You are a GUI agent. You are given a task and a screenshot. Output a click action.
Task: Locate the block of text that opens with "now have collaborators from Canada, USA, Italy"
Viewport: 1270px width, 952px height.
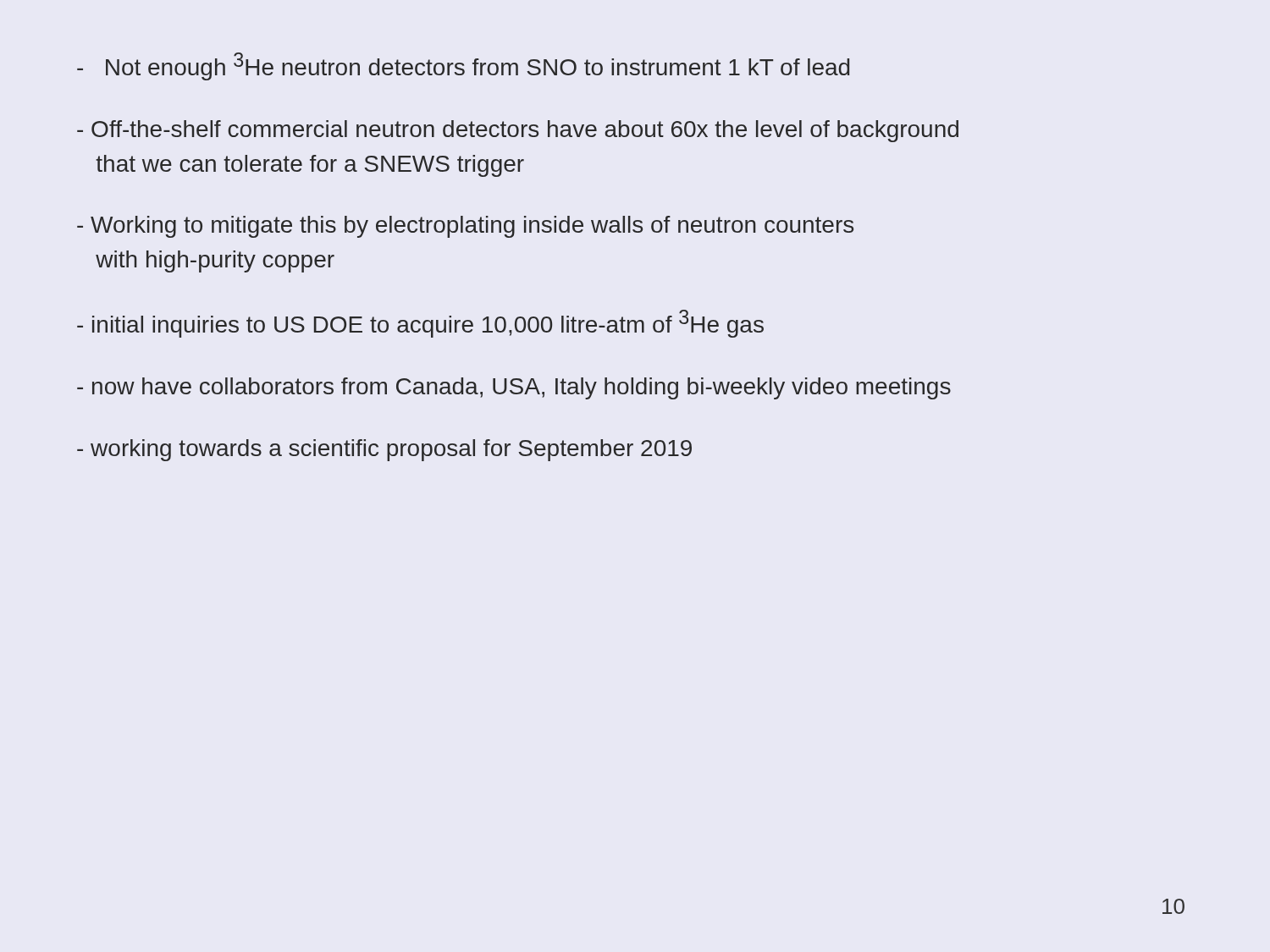[x=514, y=387]
